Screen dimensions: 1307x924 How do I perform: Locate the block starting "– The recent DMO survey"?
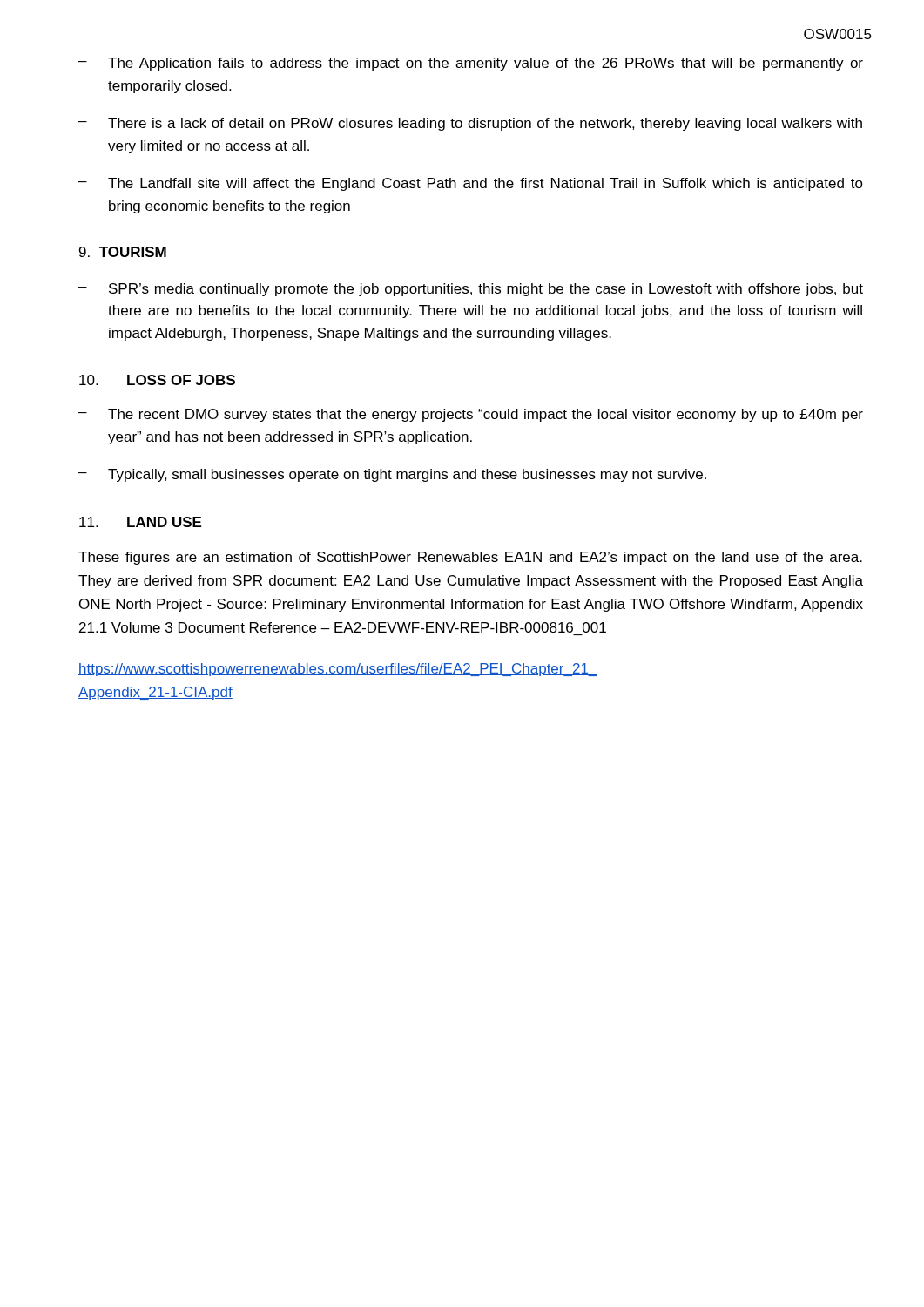471,426
